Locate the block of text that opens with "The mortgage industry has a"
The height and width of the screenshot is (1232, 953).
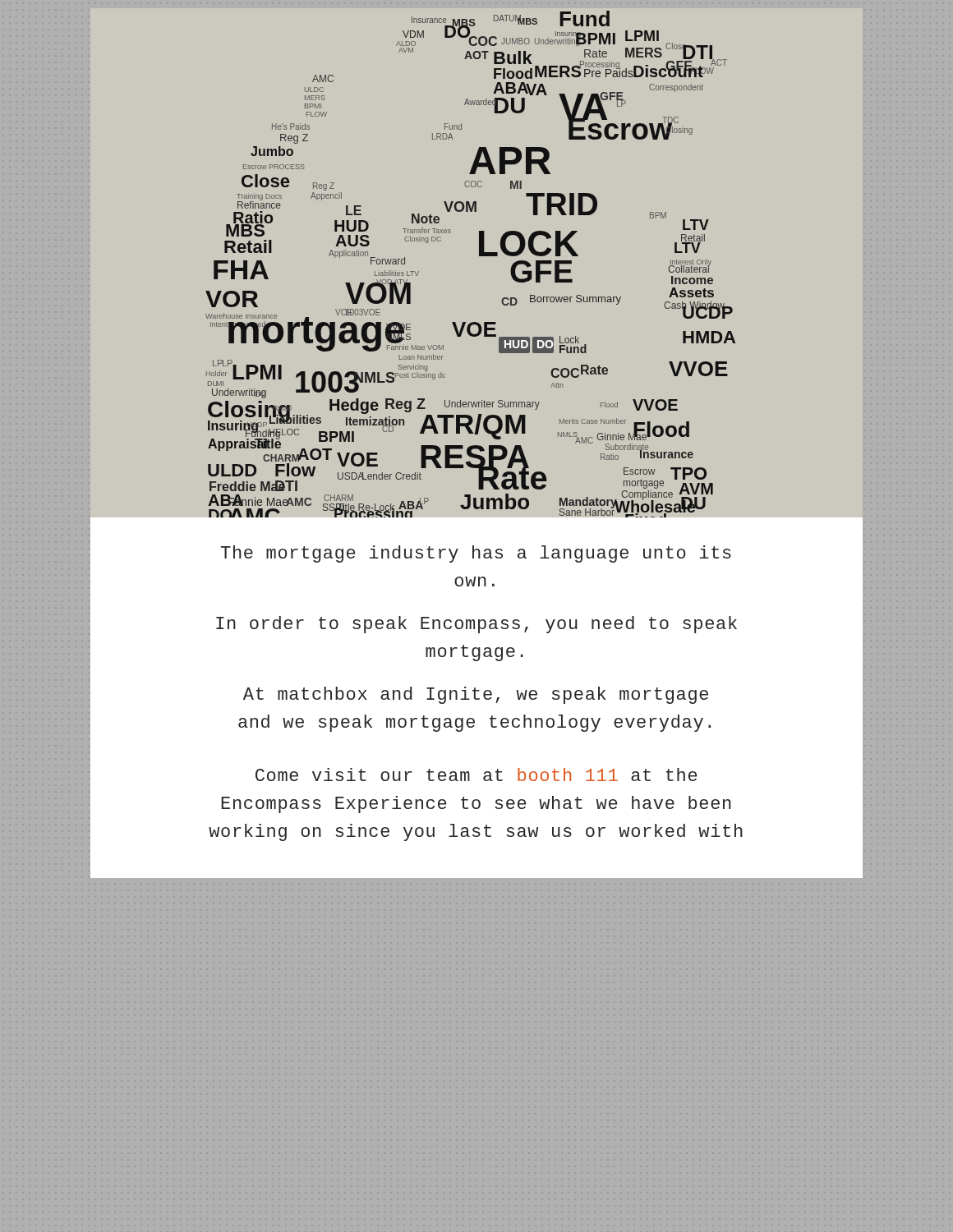tap(476, 694)
